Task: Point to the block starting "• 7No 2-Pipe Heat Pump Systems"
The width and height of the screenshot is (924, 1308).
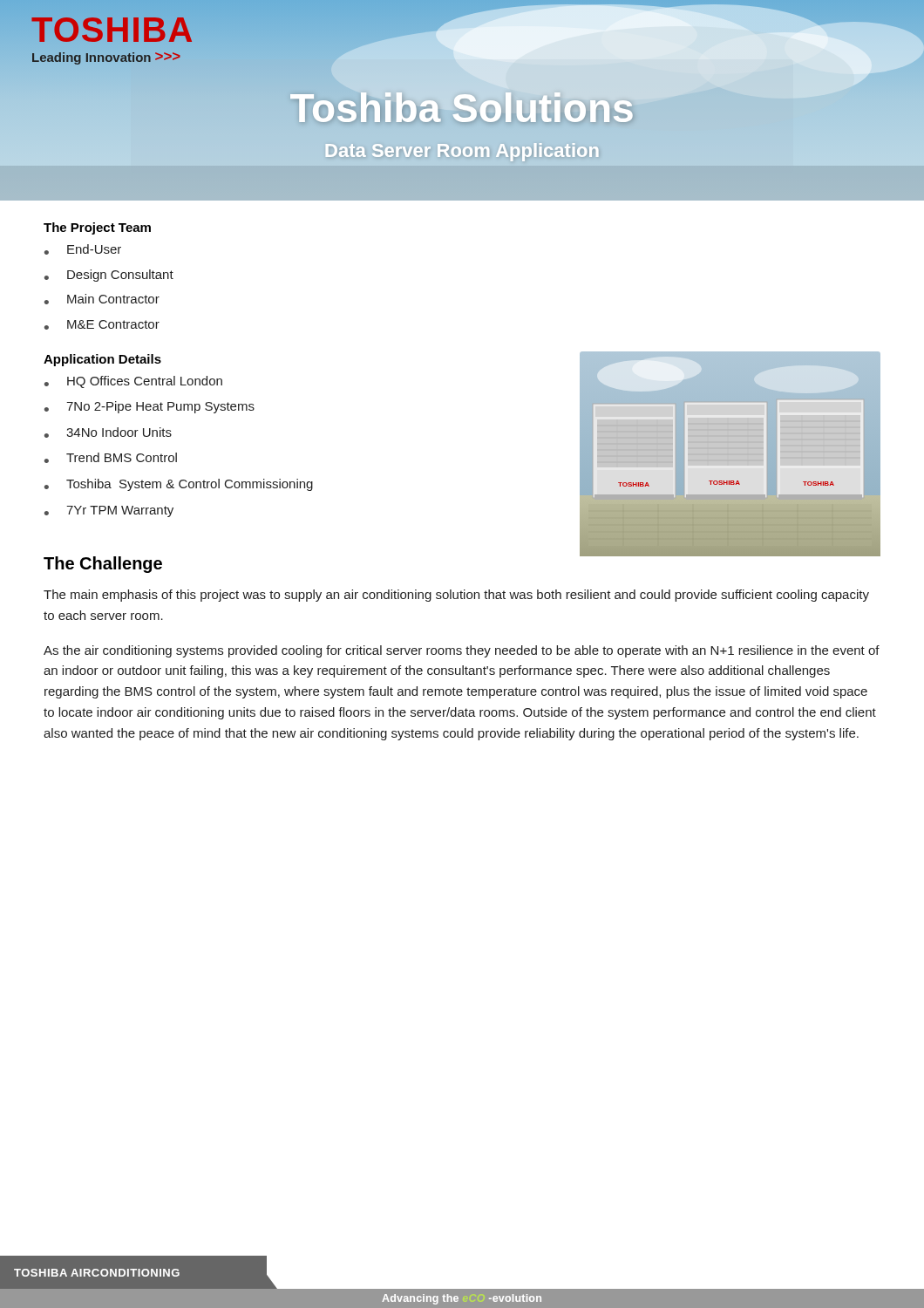Action: [149, 410]
